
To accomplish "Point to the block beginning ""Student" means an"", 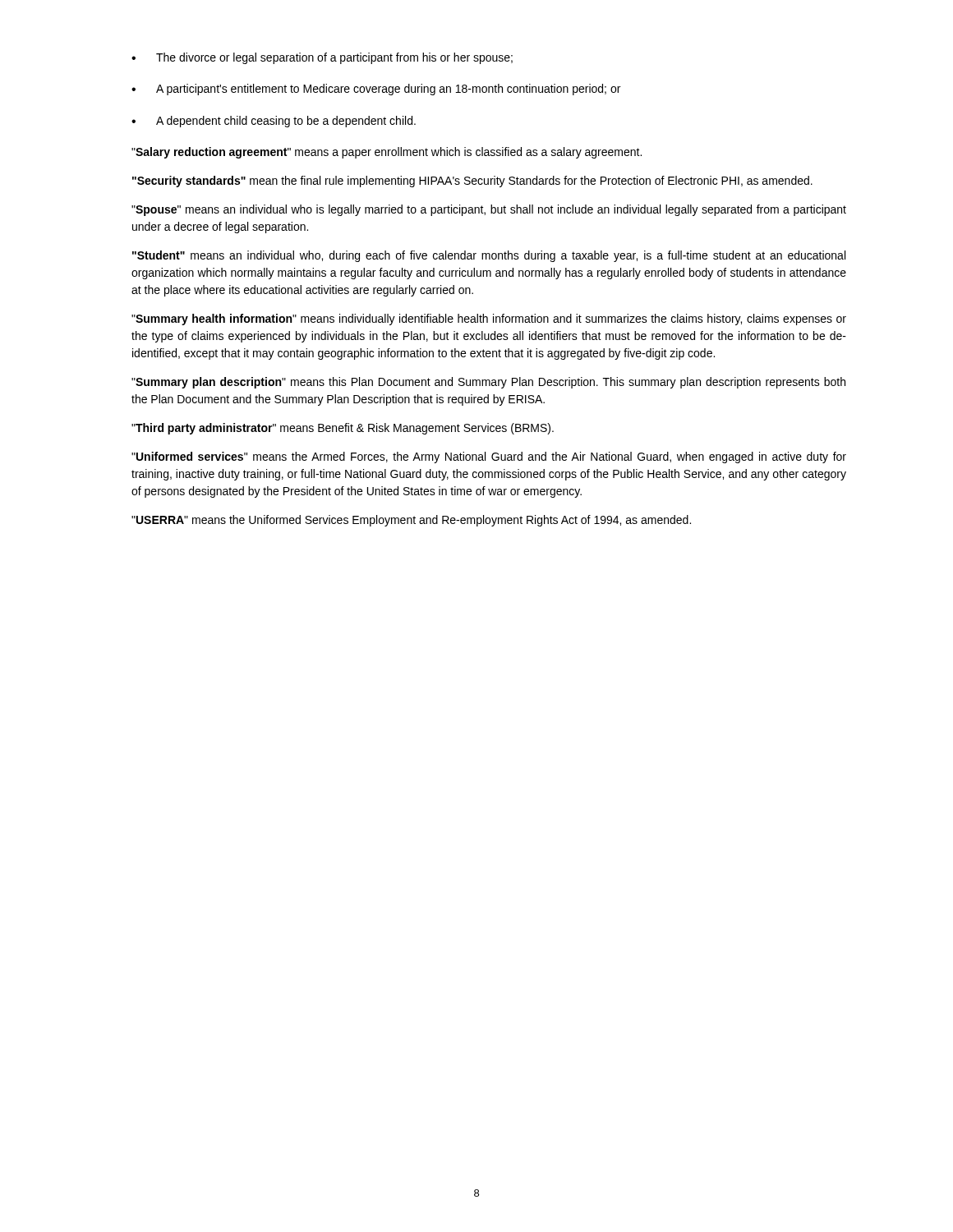I will (x=489, y=273).
